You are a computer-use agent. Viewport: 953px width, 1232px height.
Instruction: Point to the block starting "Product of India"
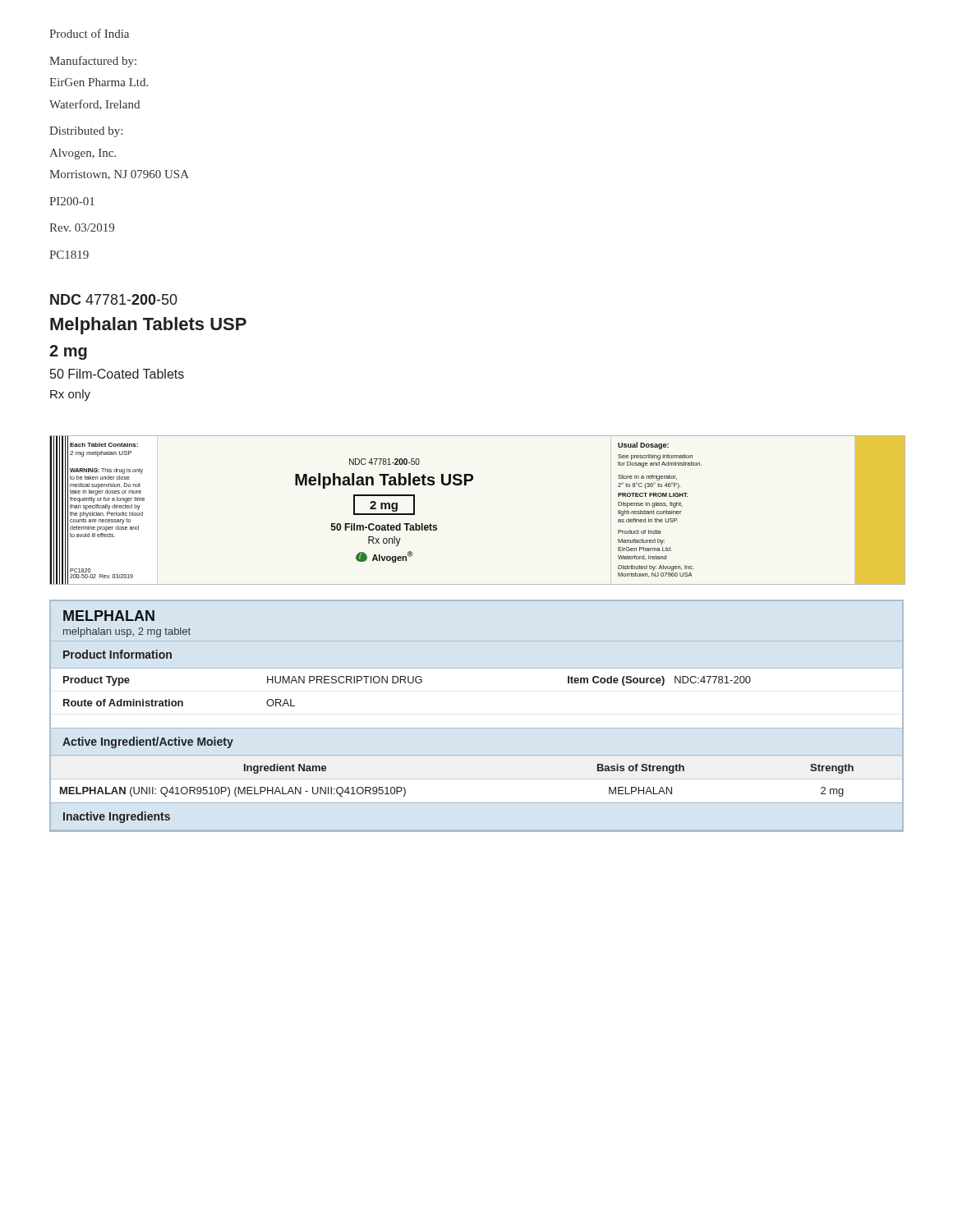tap(89, 33)
